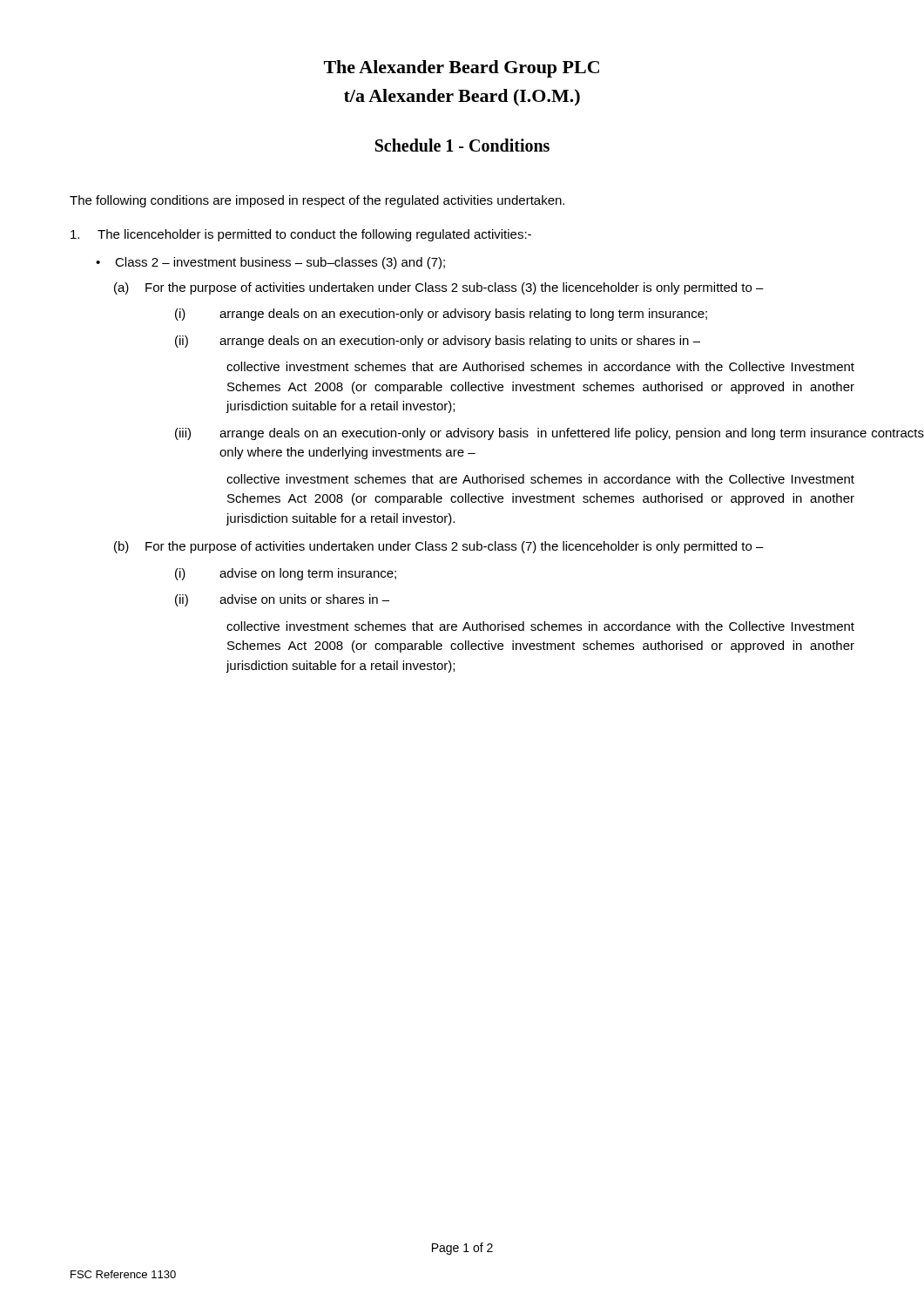Find the title on this page that starts "The Alexander Beard Group PLCt/a"

pos(462,81)
